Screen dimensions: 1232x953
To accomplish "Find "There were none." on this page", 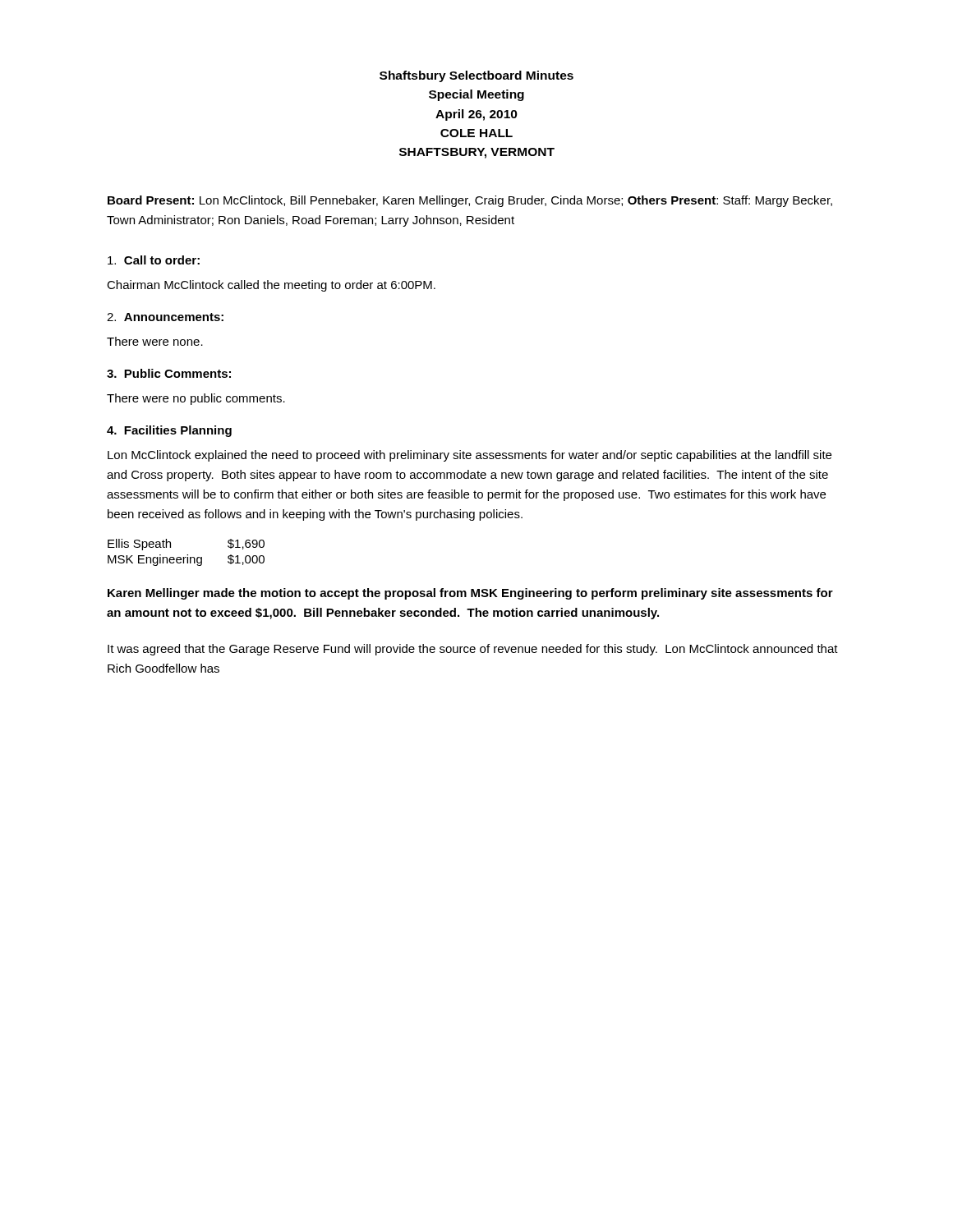I will [155, 341].
